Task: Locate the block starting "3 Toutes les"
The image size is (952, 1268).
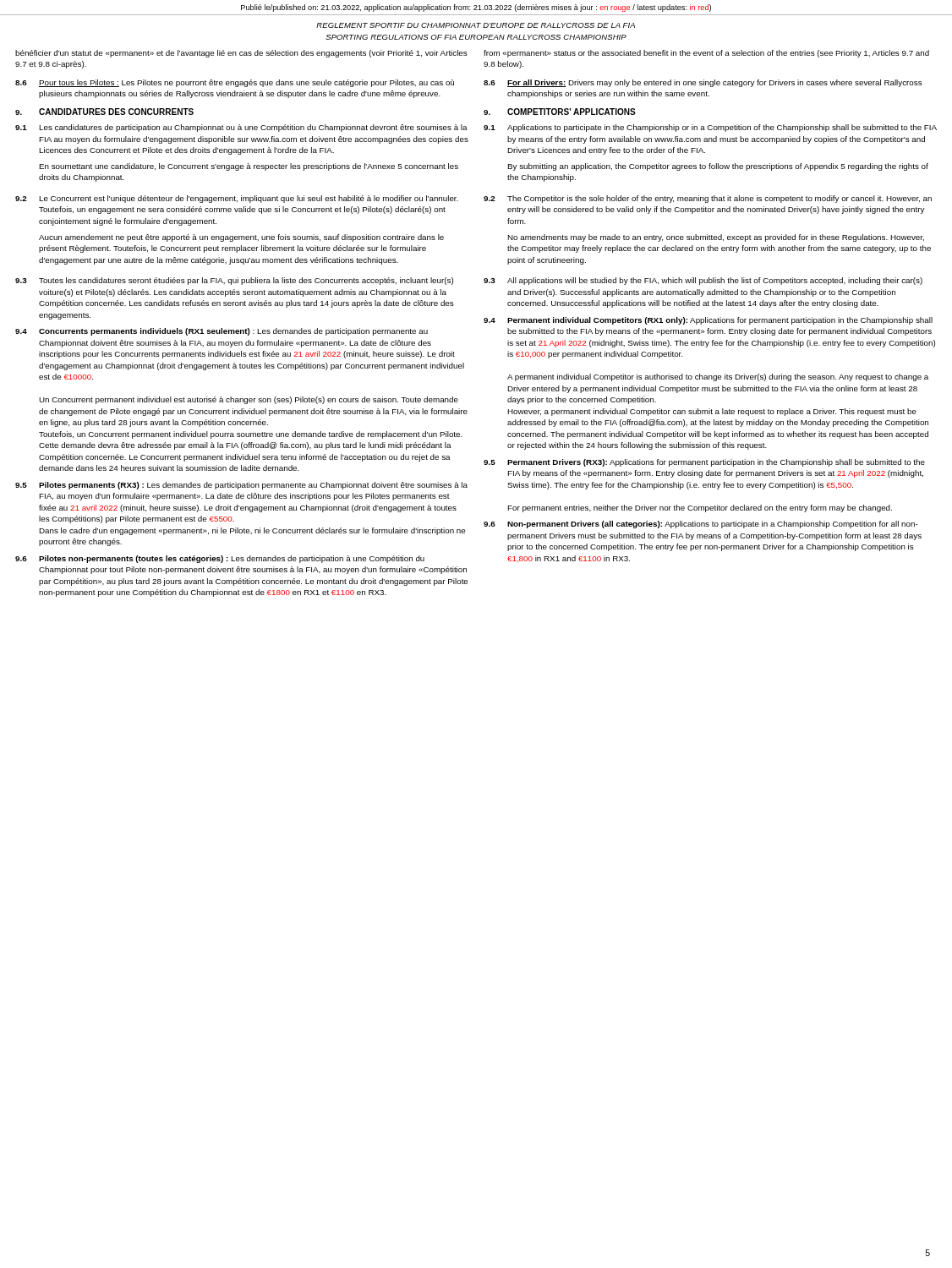Action: [242, 298]
